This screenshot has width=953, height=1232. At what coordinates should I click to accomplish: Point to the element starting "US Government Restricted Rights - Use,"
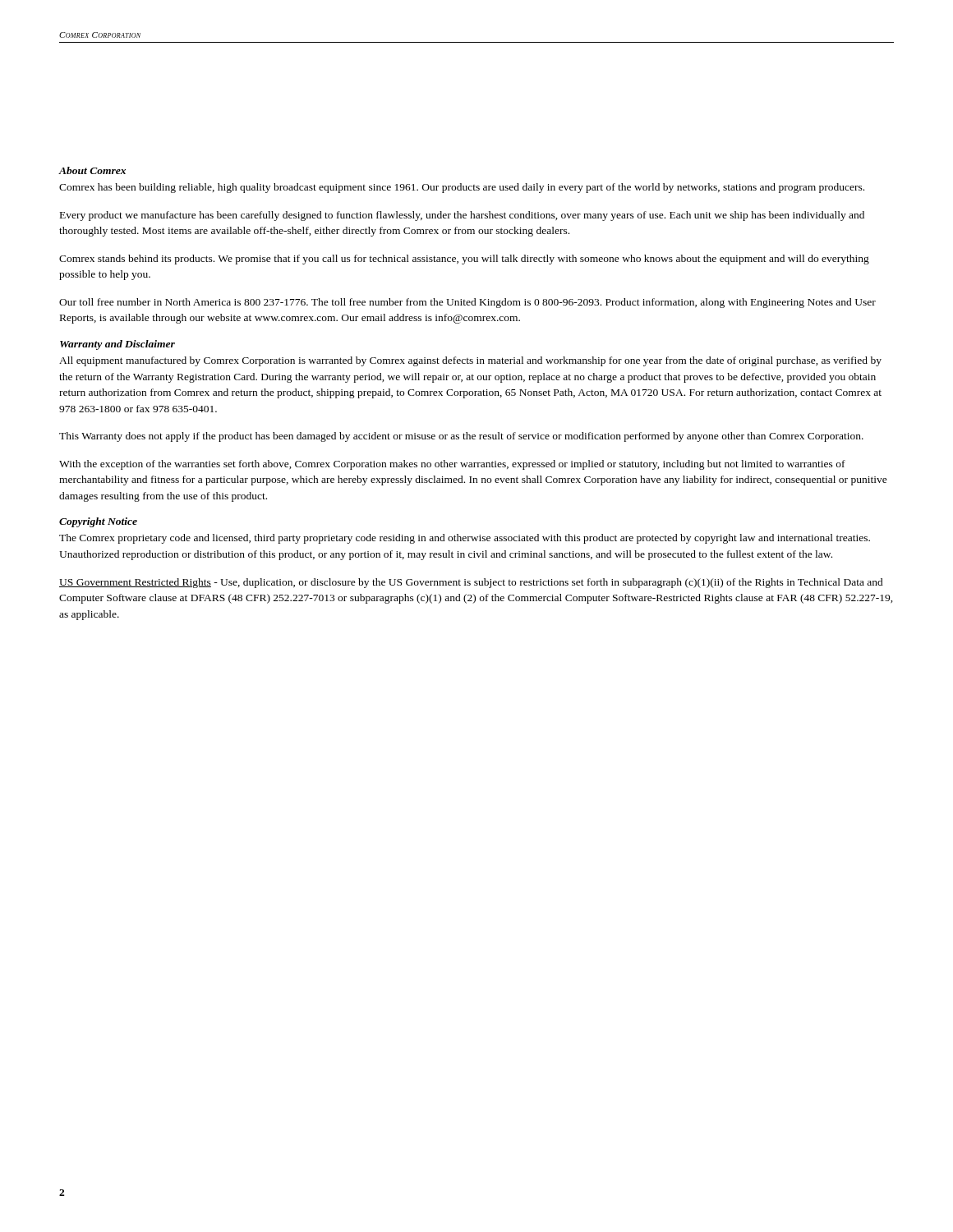tap(476, 598)
